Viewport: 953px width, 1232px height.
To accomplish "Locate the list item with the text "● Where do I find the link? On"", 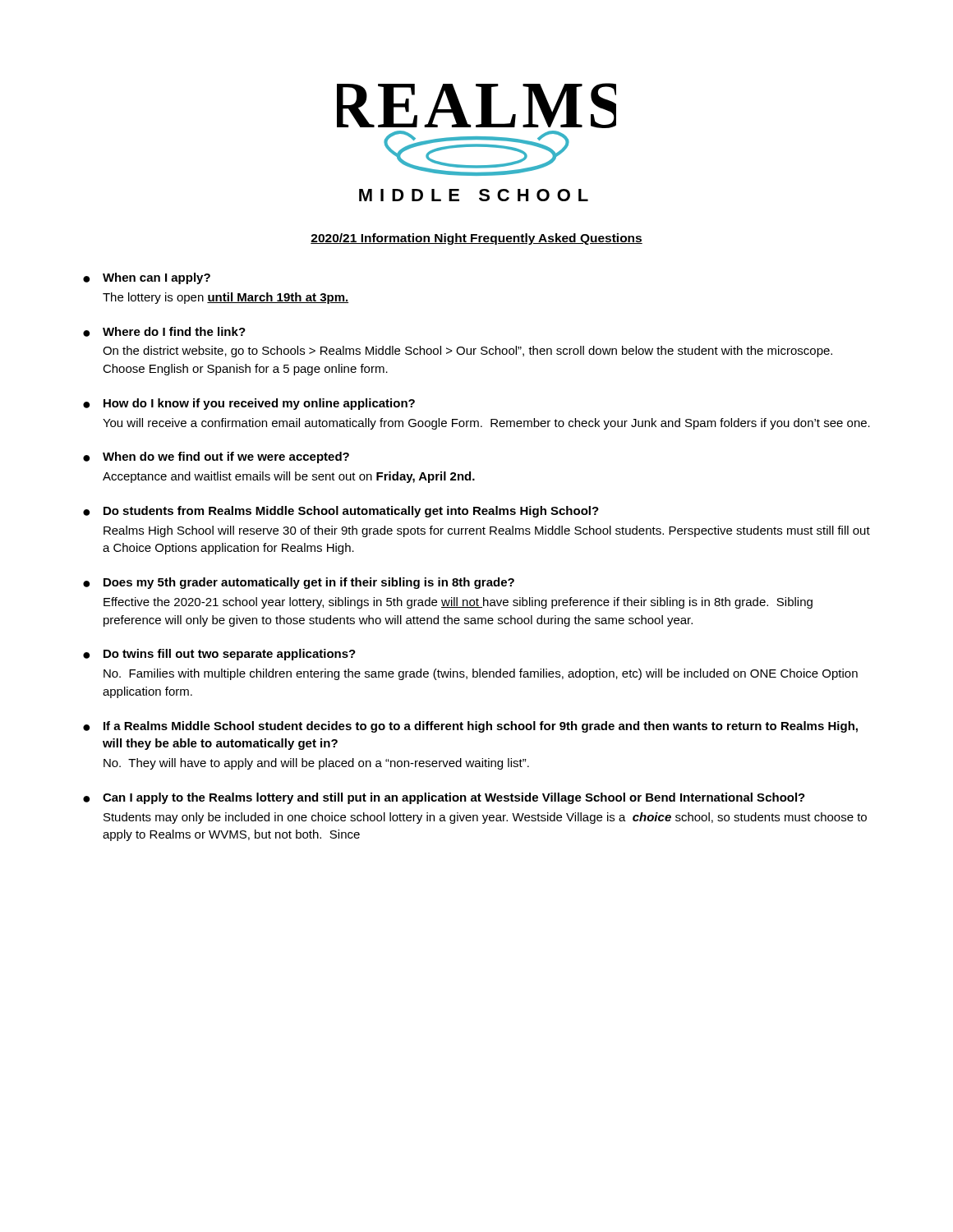I will (476, 351).
